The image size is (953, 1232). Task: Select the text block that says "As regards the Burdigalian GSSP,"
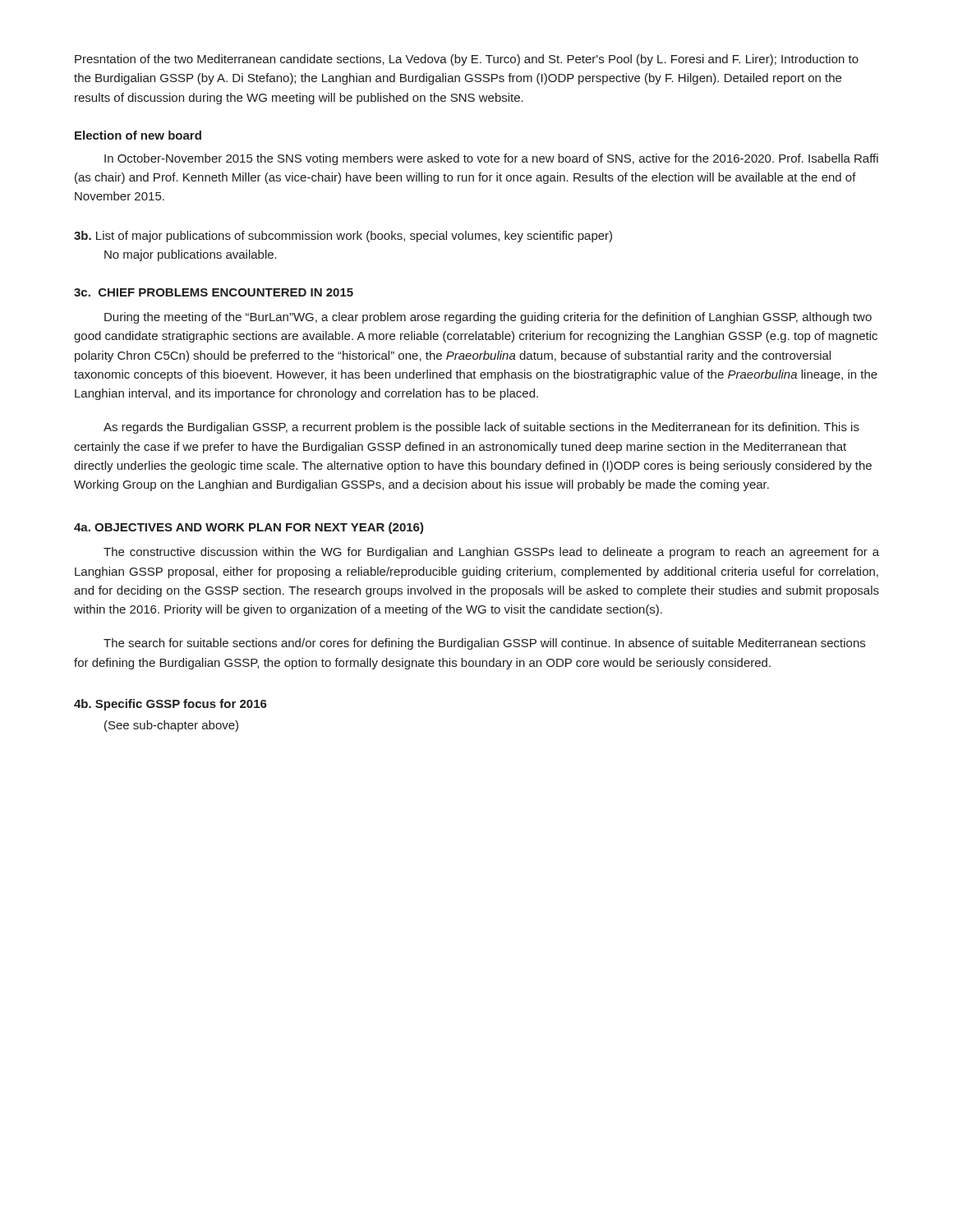(473, 456)
